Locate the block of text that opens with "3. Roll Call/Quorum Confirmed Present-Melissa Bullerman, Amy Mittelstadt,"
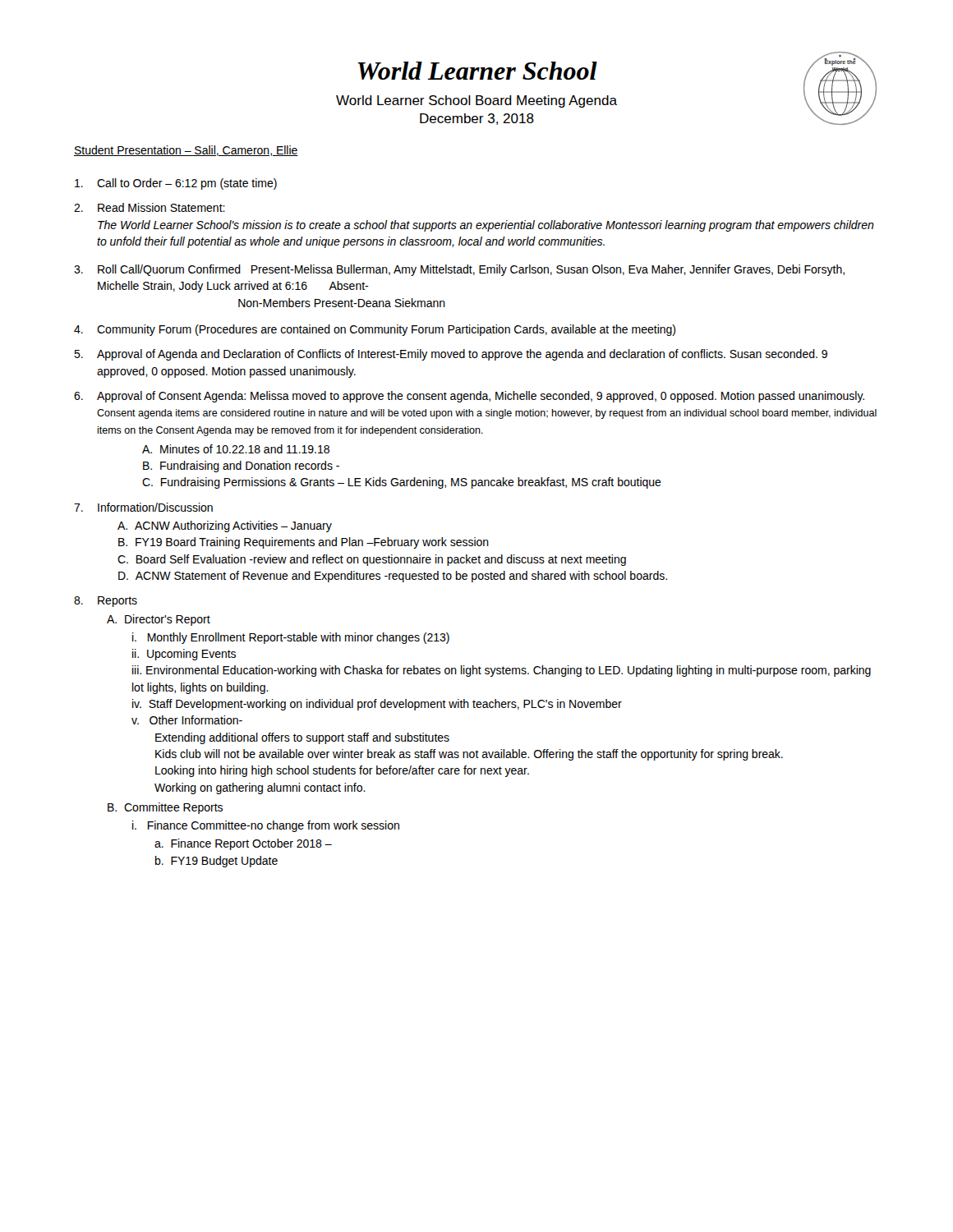The height and width of the screenshot is (1232, 953). pos(476,286)
